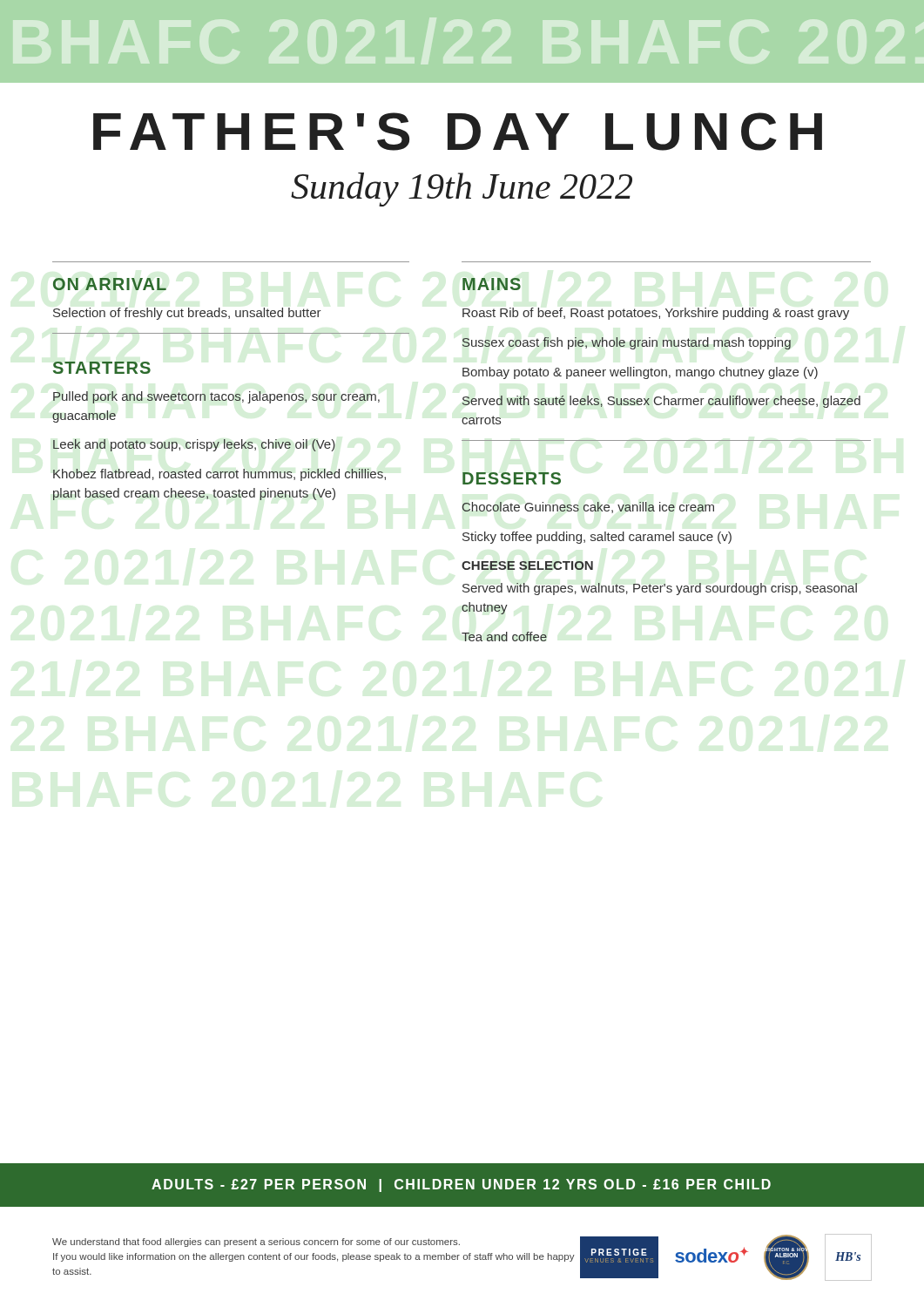Find the block on this page that starts "Sussex coast fish pie, whole grain"

(x=626, y=342)
